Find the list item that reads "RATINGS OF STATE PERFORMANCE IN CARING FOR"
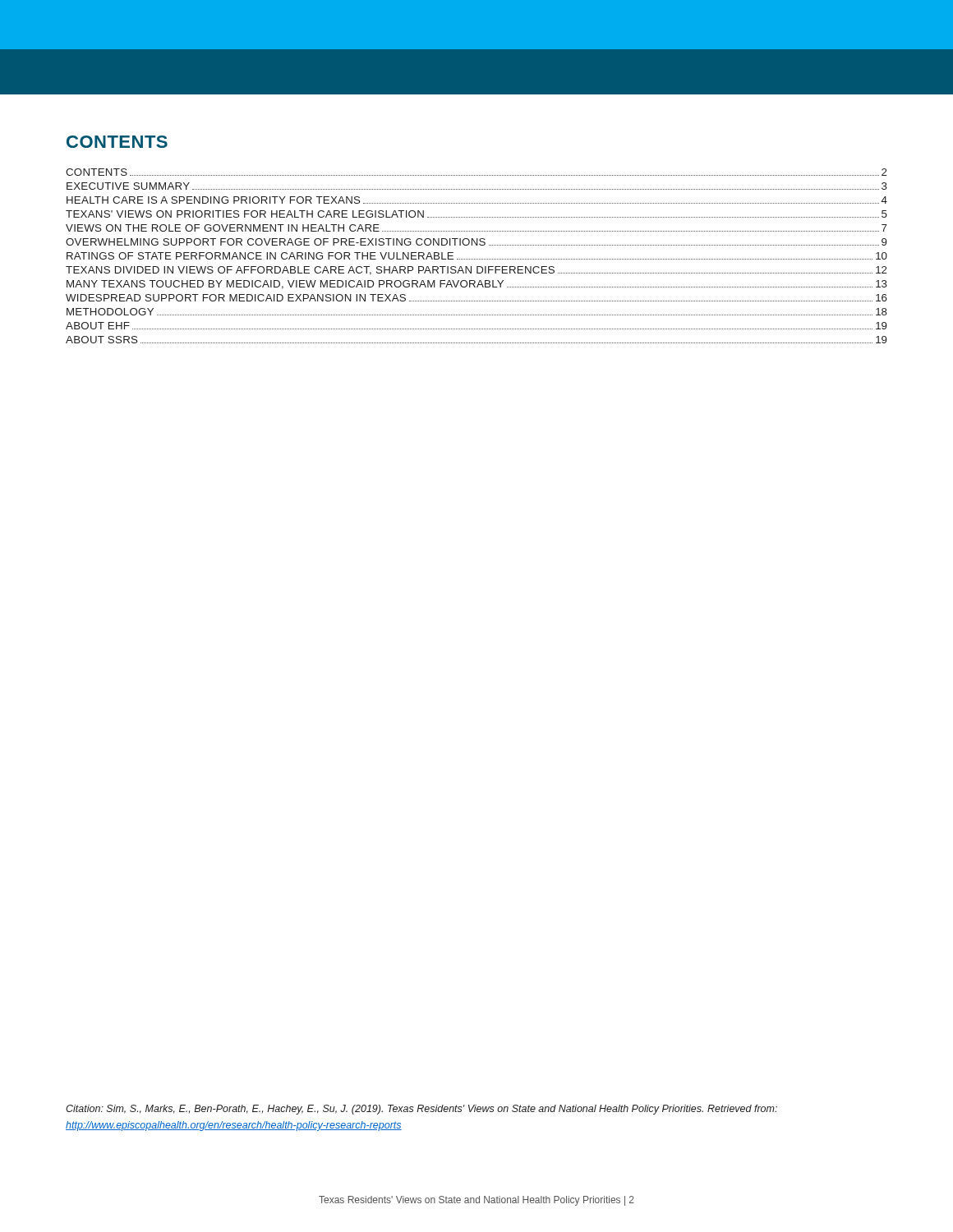953x1232 pixels. 476,256
